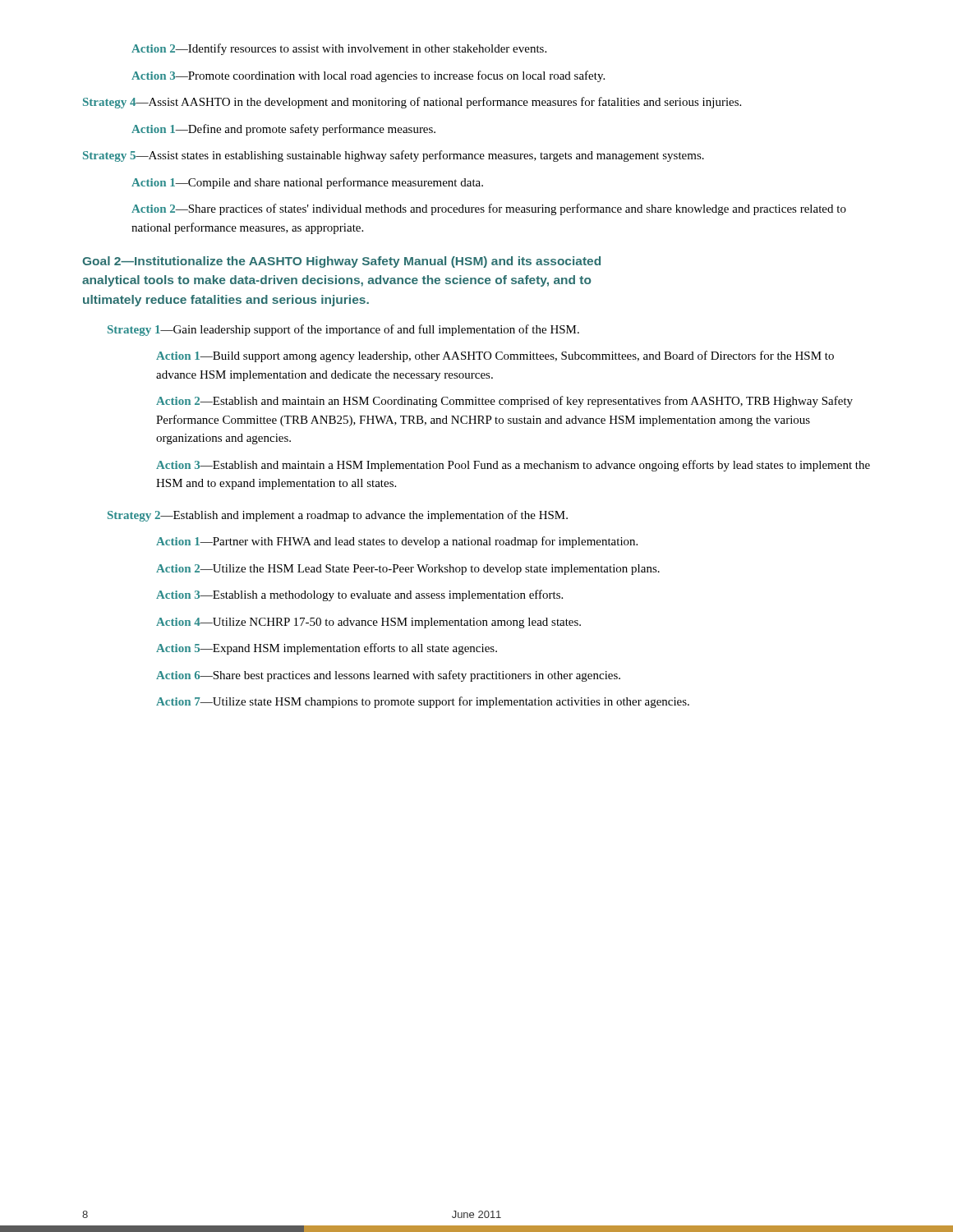Locate the block of text that opens with "Strategy 1—Gain leadership support of"

pyautogui.click(x=343, y=329)
